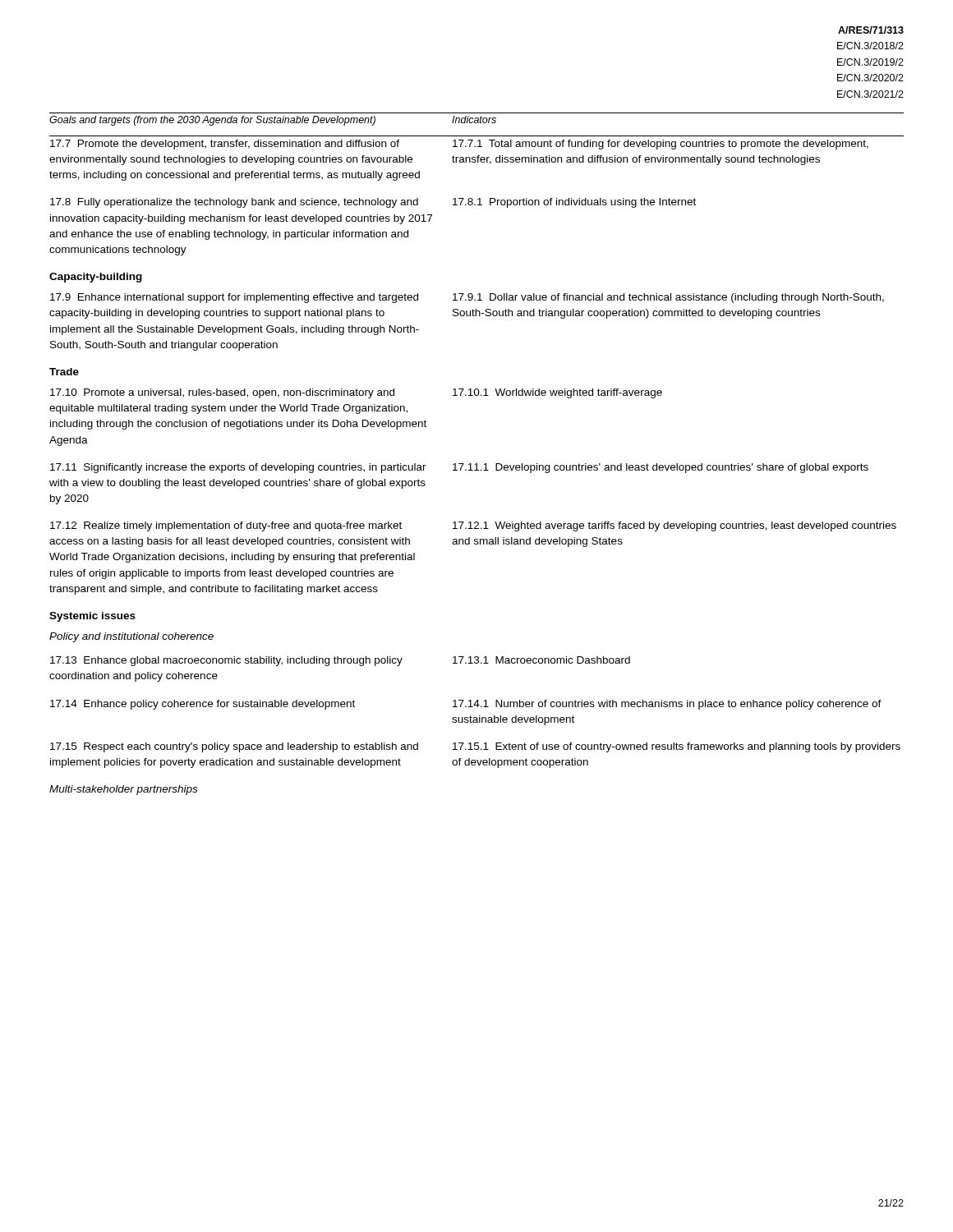953x1232 pixels.
Task: Locate the block starting "9.1 Dollar value of financial and technical"
Action: tap(668, 305)
